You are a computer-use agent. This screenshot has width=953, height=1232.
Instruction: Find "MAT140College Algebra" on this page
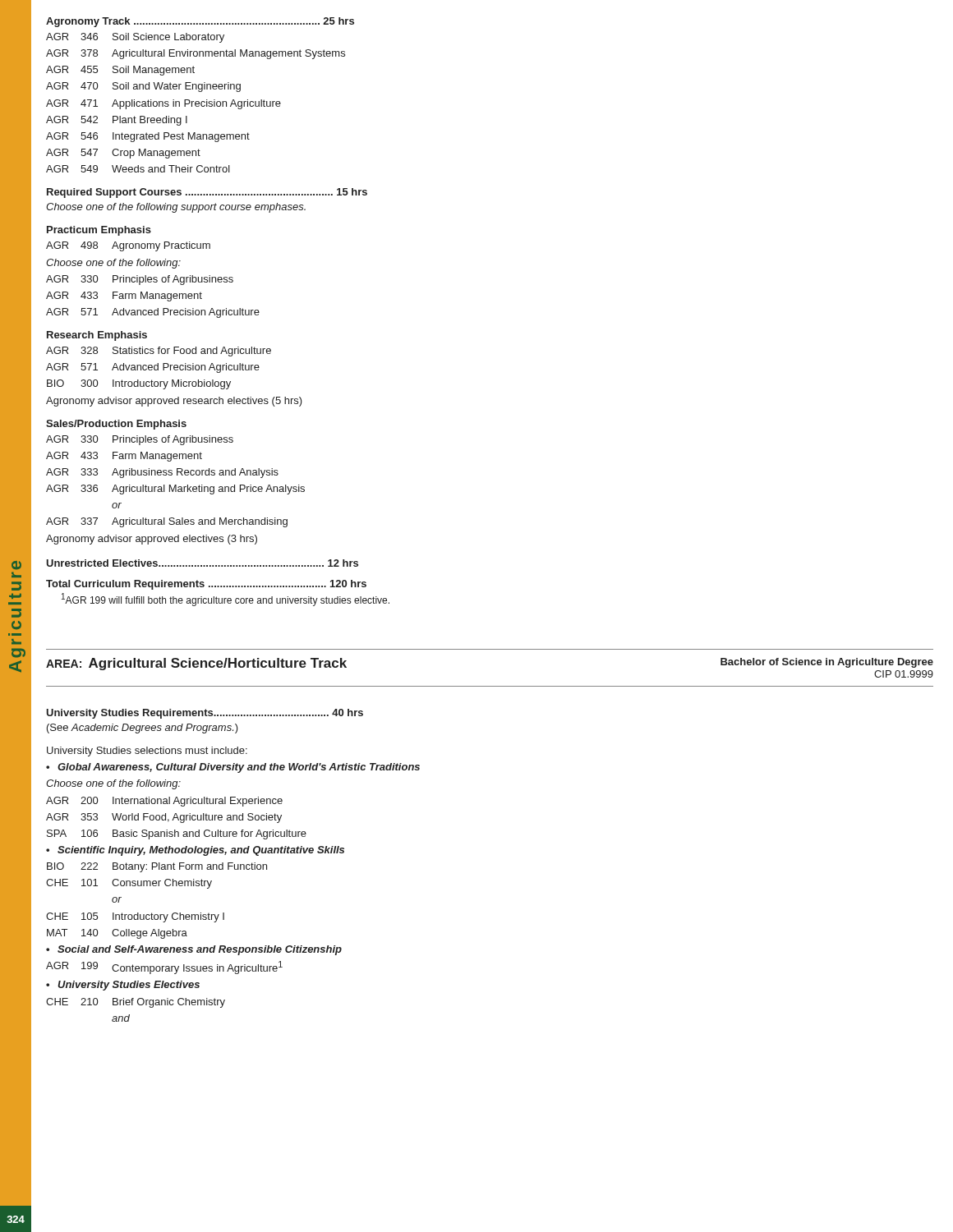[x=117, y=934]
